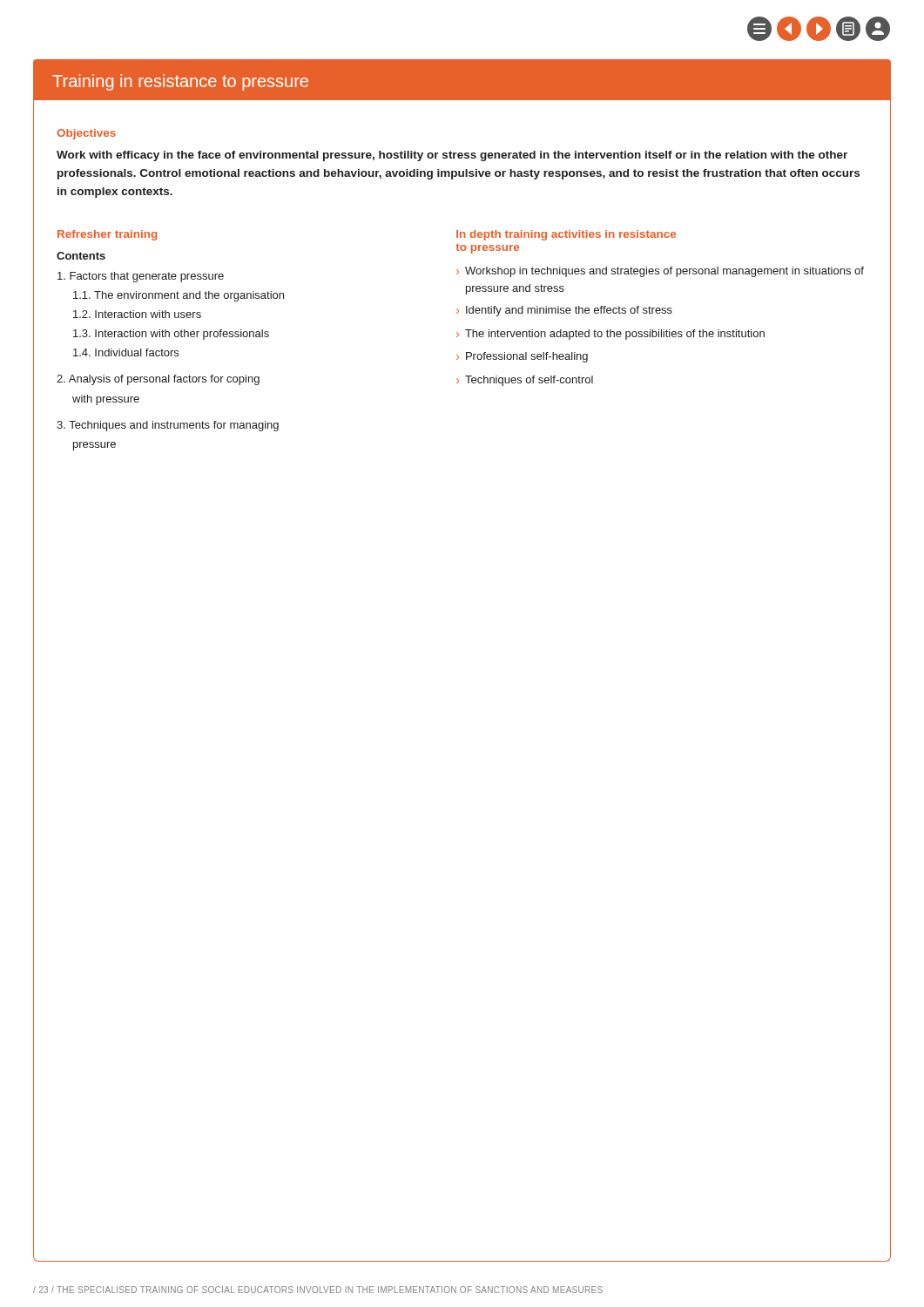Locate the passage starting "› The intervention adapted to the possibilities of"

(x=610, y=334)
